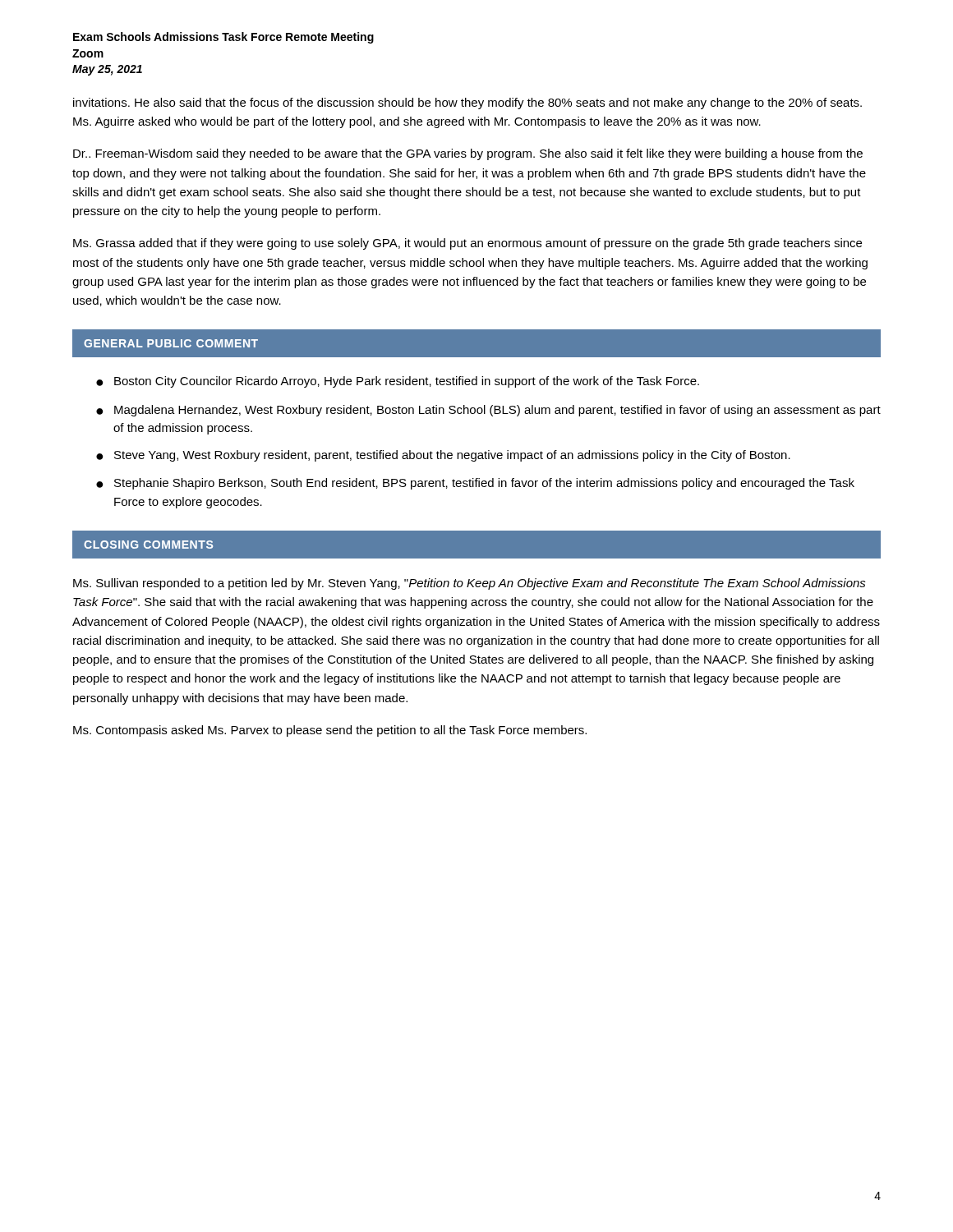Screen dimensions: 1232x953
Task: Select the element starting "invitations. He also said that the focus of"
Action: [468, 112]
